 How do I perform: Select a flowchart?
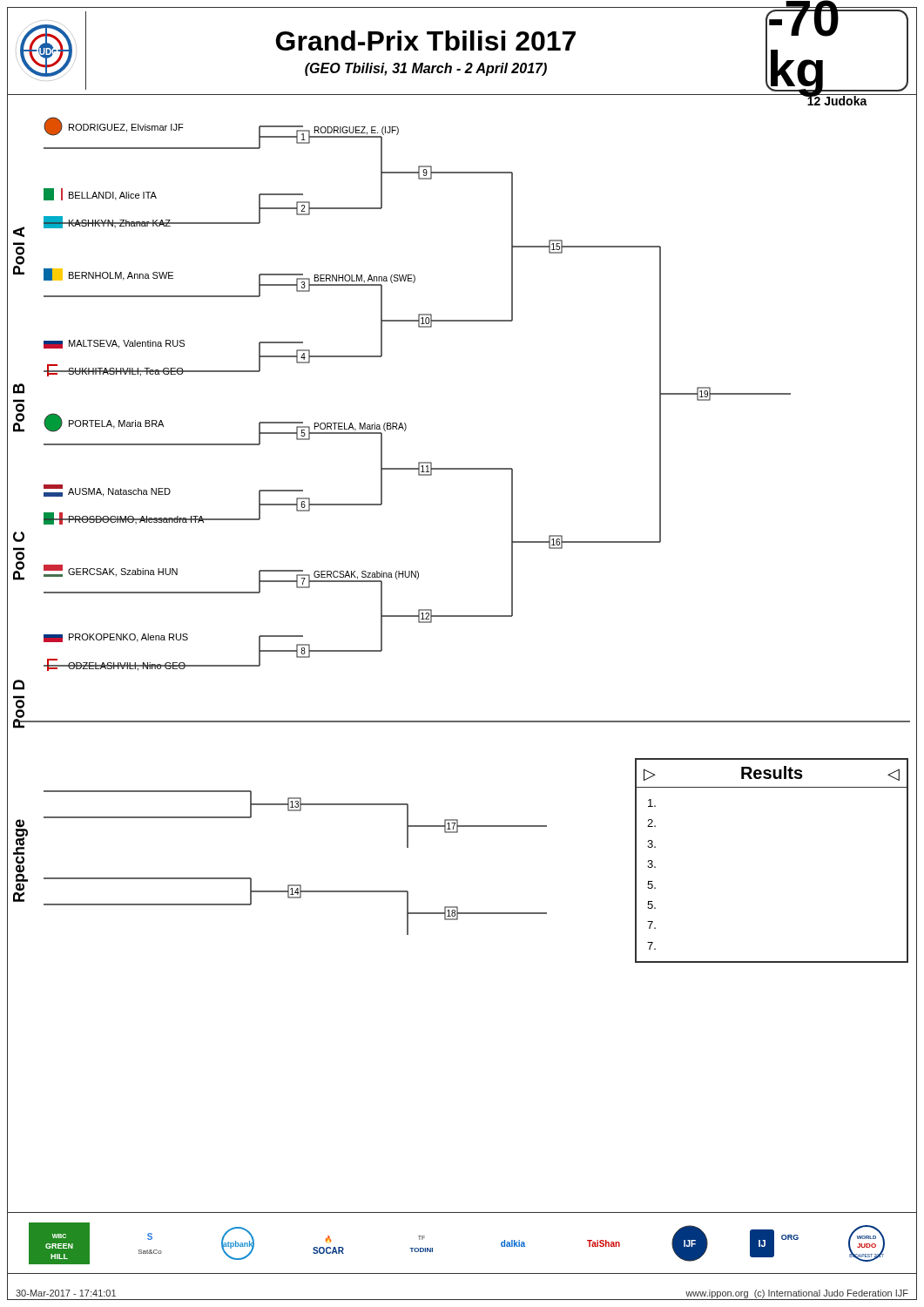coord(462,648)
